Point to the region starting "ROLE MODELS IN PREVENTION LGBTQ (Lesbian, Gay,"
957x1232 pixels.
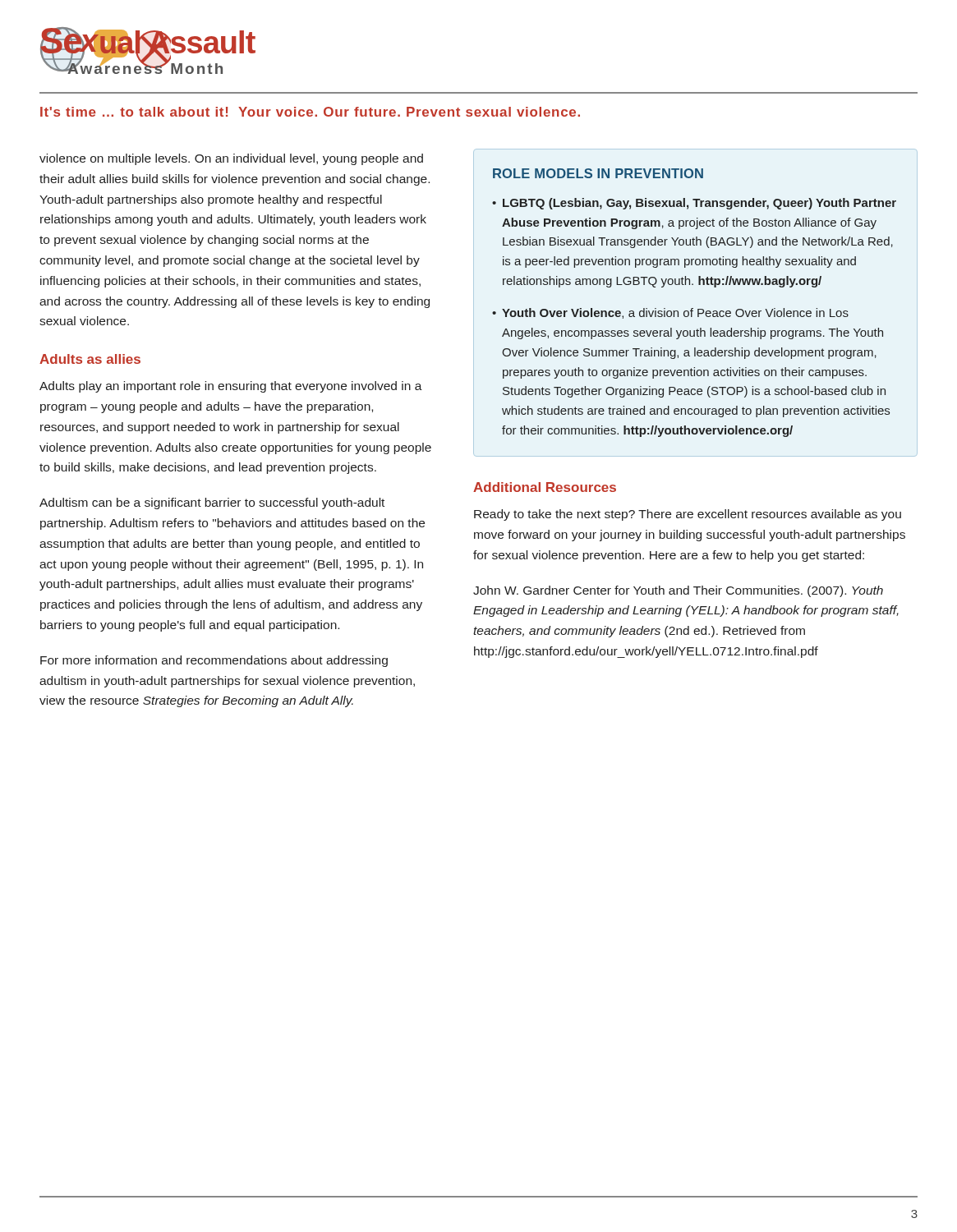click(695, 303)
